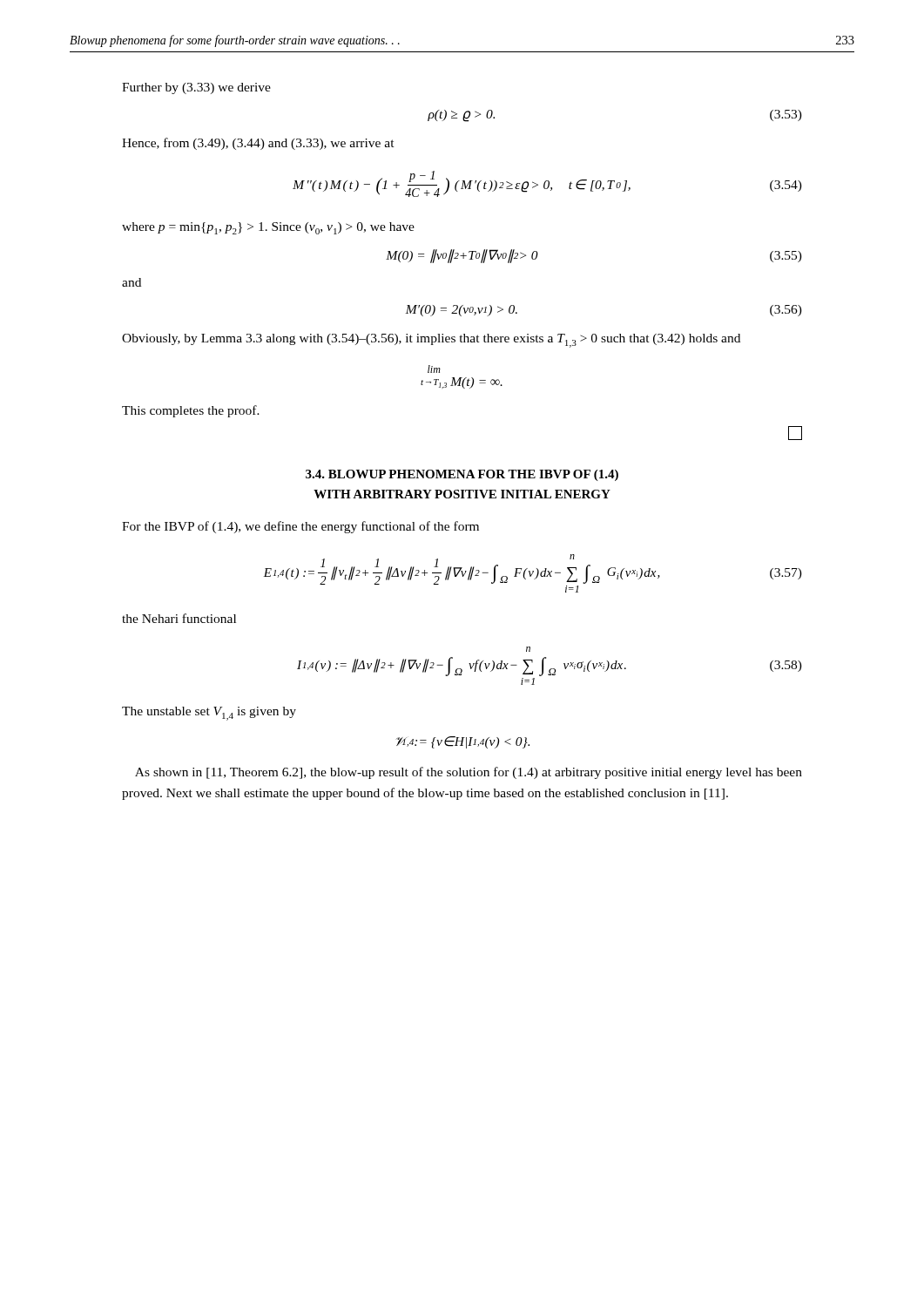Select the text starting "This completes the"

click(x=191, y=410)
